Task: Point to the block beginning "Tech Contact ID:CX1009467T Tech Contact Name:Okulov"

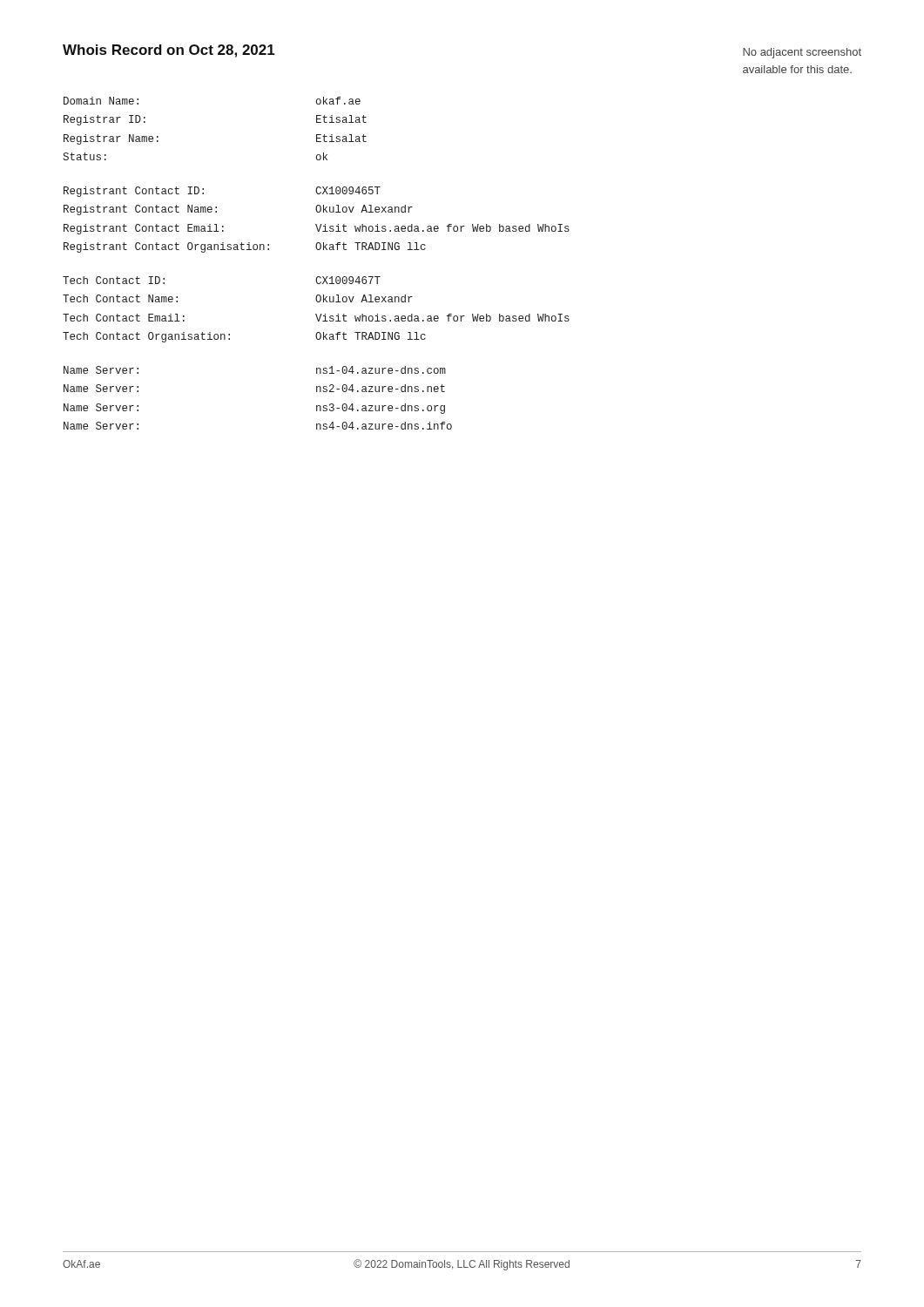Action: [x=462, y=310]
